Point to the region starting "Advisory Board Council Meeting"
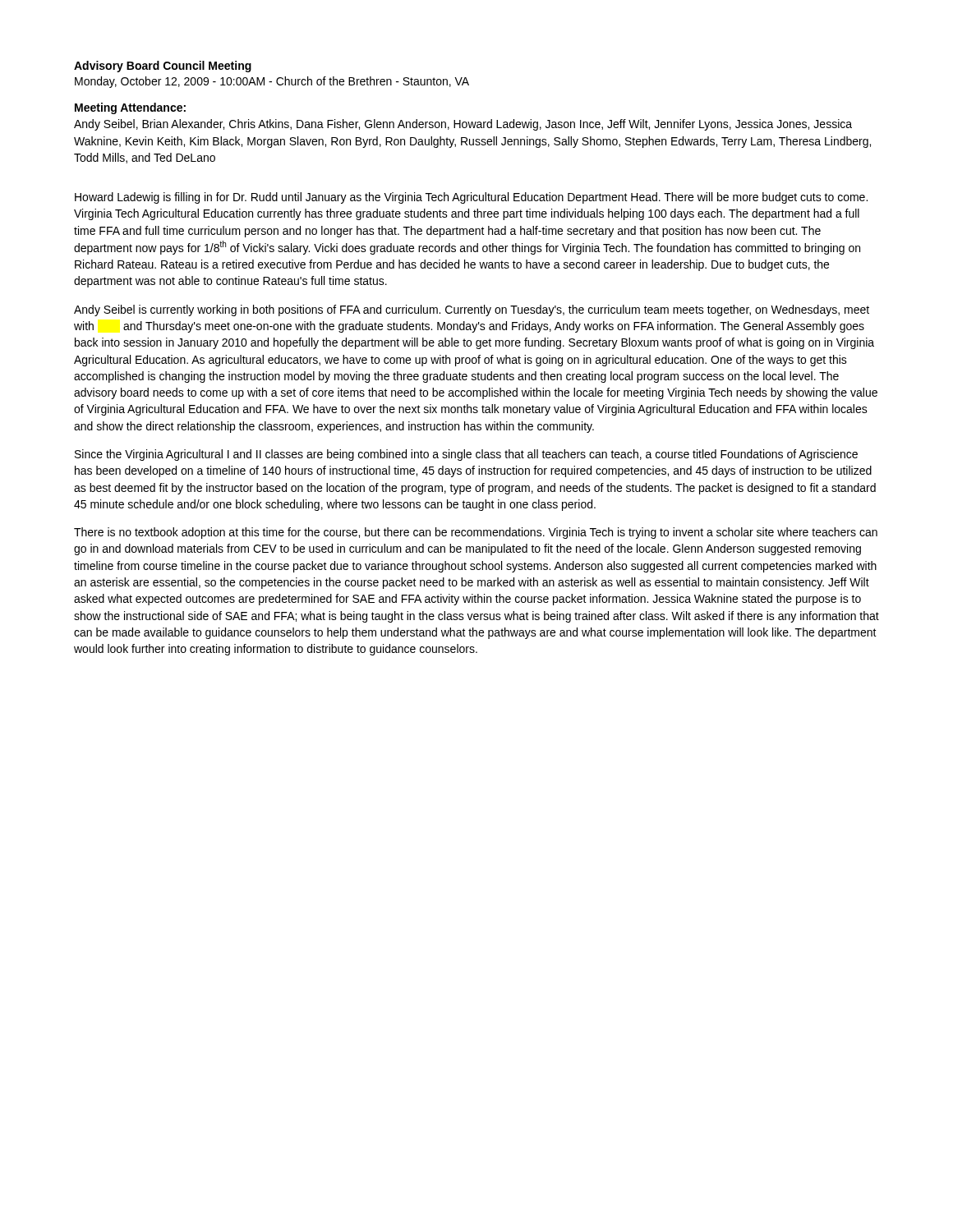This screenshot has height=1232, width=953. point(163,66)
